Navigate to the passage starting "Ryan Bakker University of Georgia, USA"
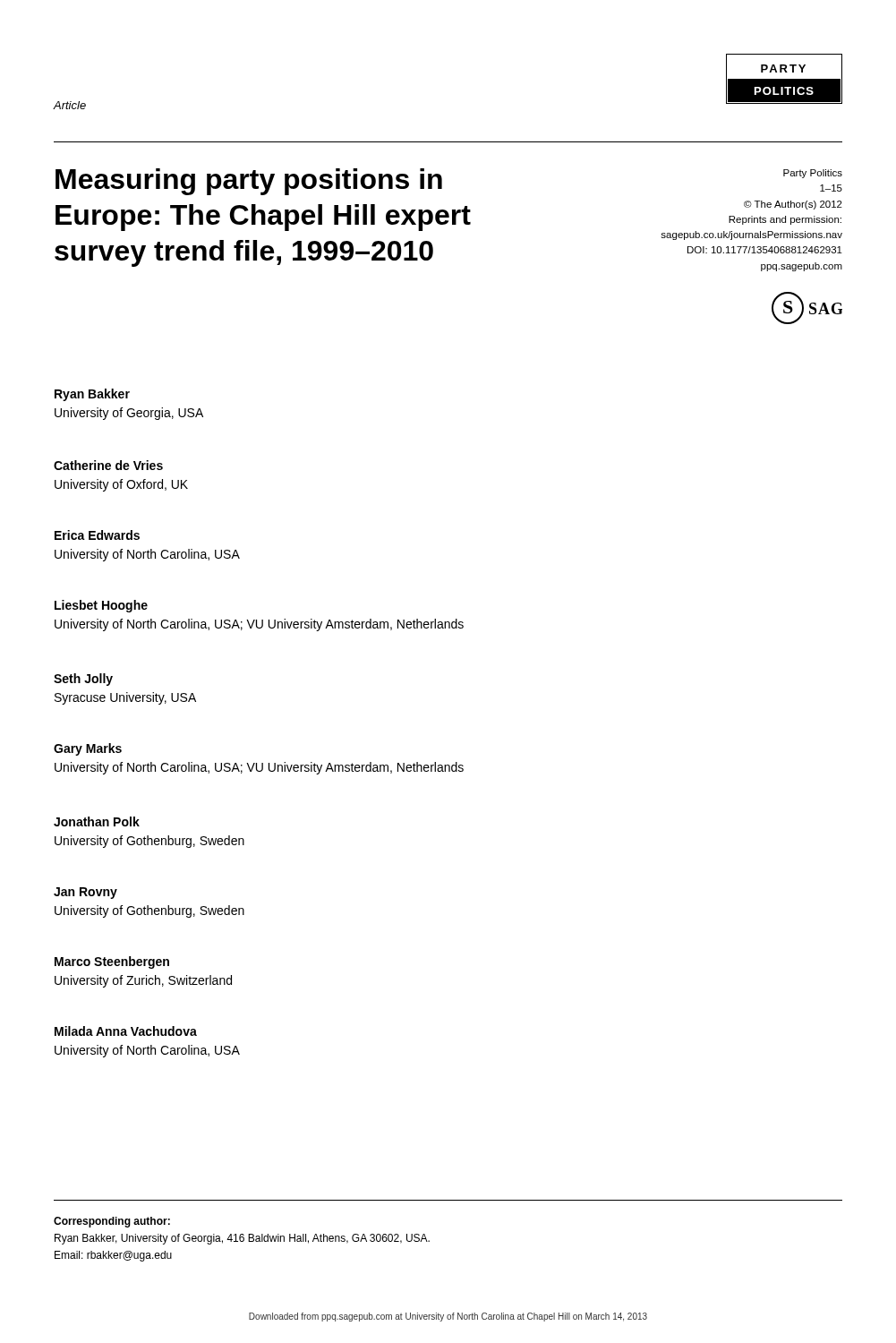 coord(129,403)
